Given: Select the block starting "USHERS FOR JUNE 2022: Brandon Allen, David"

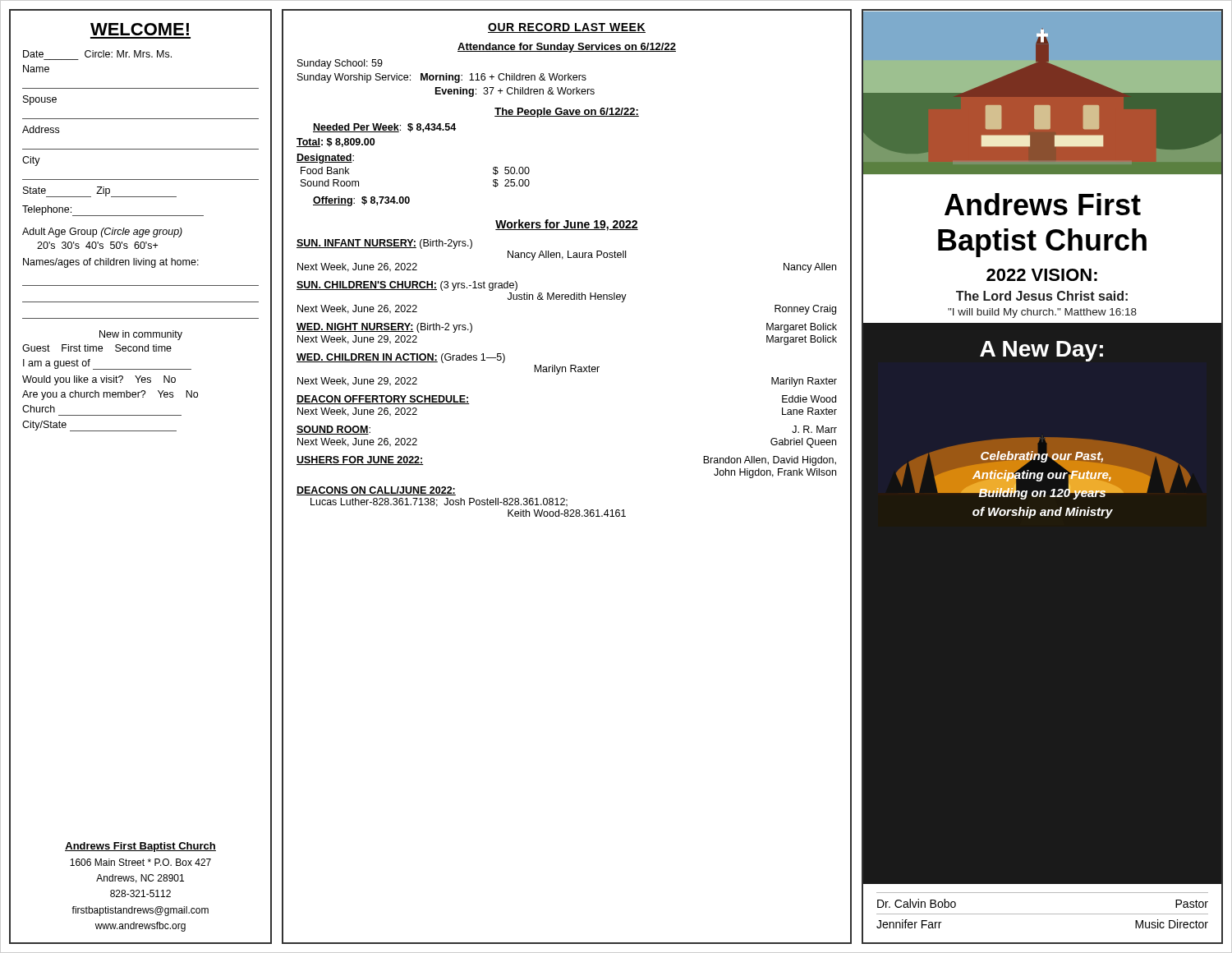Looking at the screenshot, I should 360,460.
